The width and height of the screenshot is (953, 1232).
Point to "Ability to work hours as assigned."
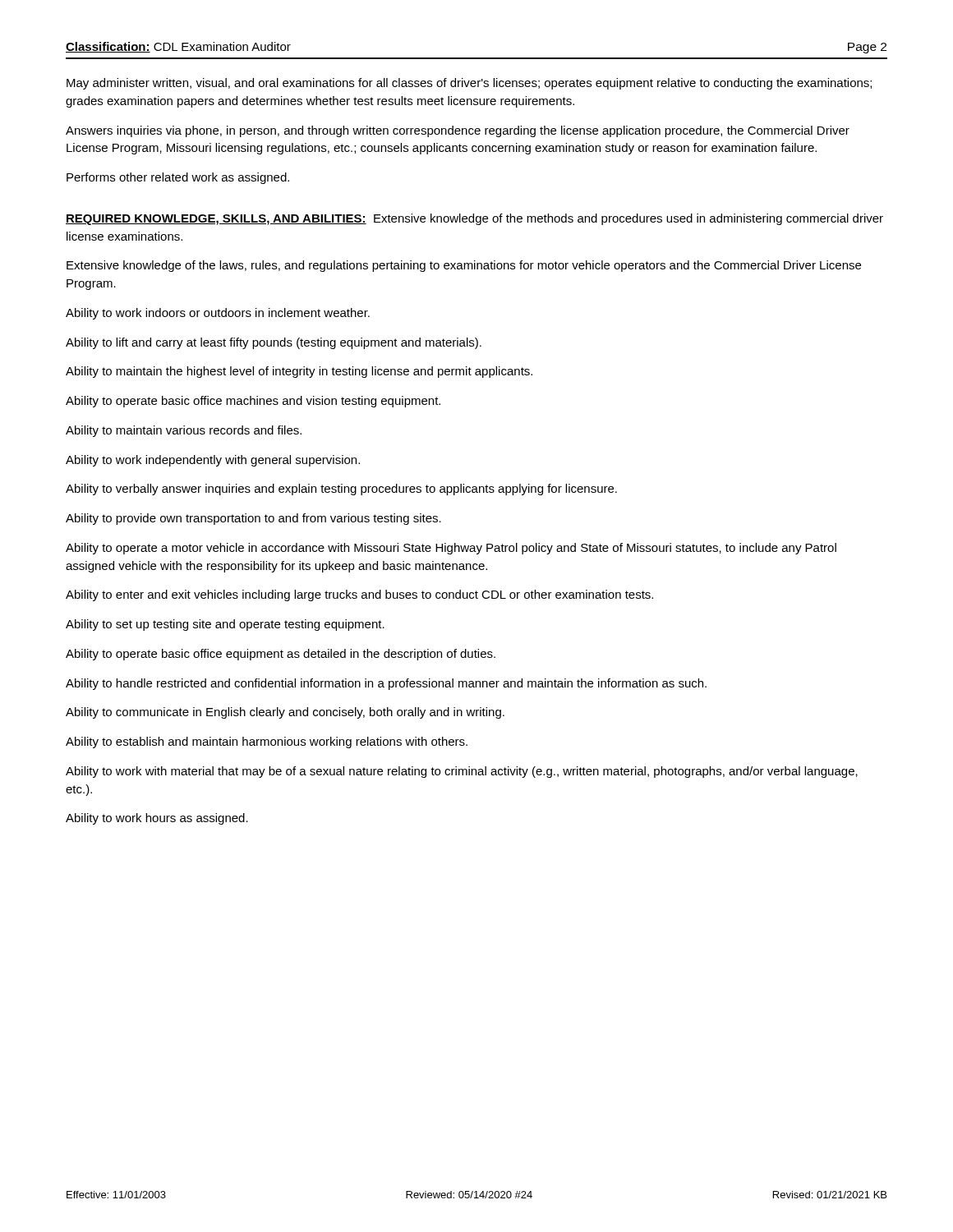coord(157,818)
